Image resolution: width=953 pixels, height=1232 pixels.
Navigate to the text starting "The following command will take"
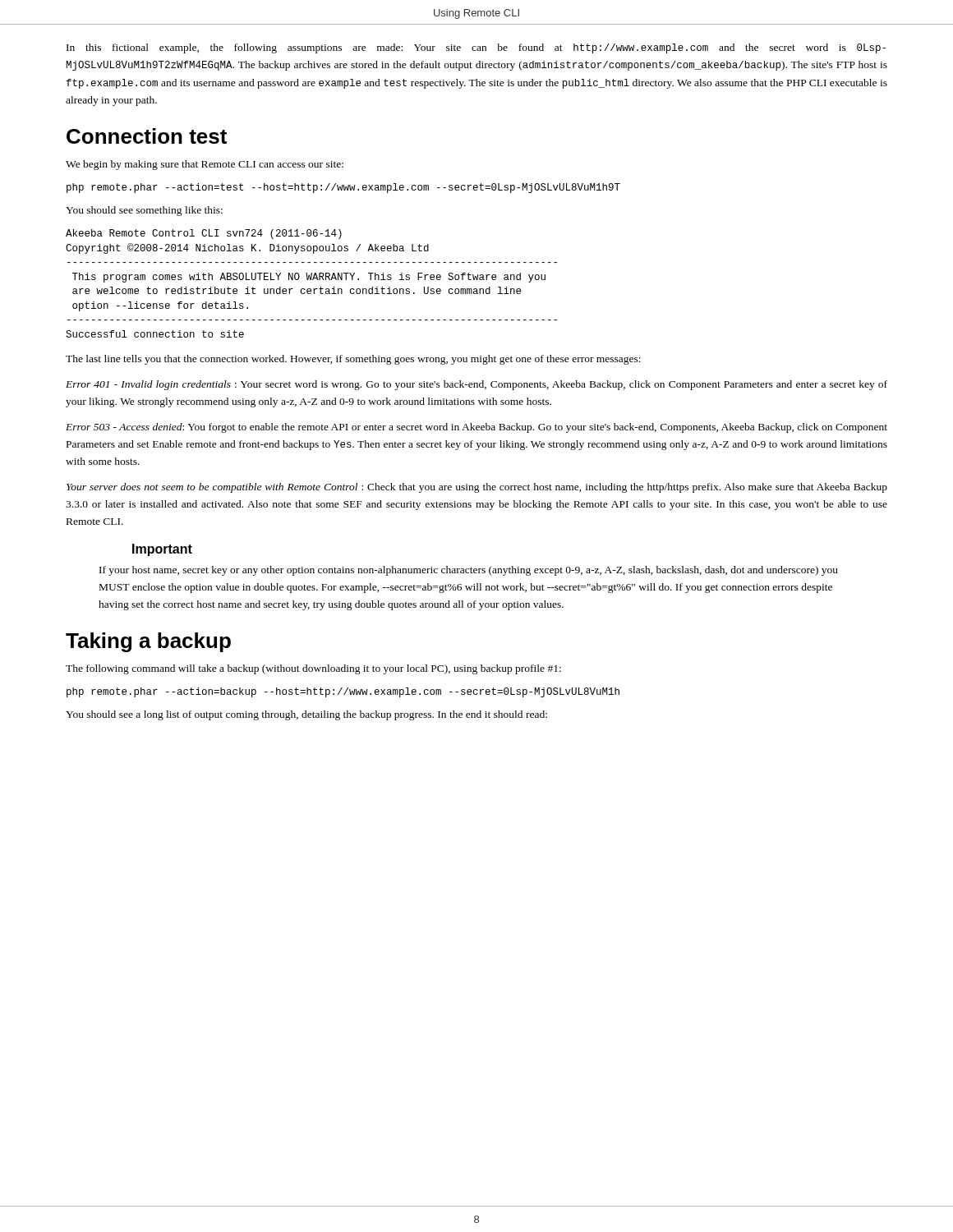[314, 668]
